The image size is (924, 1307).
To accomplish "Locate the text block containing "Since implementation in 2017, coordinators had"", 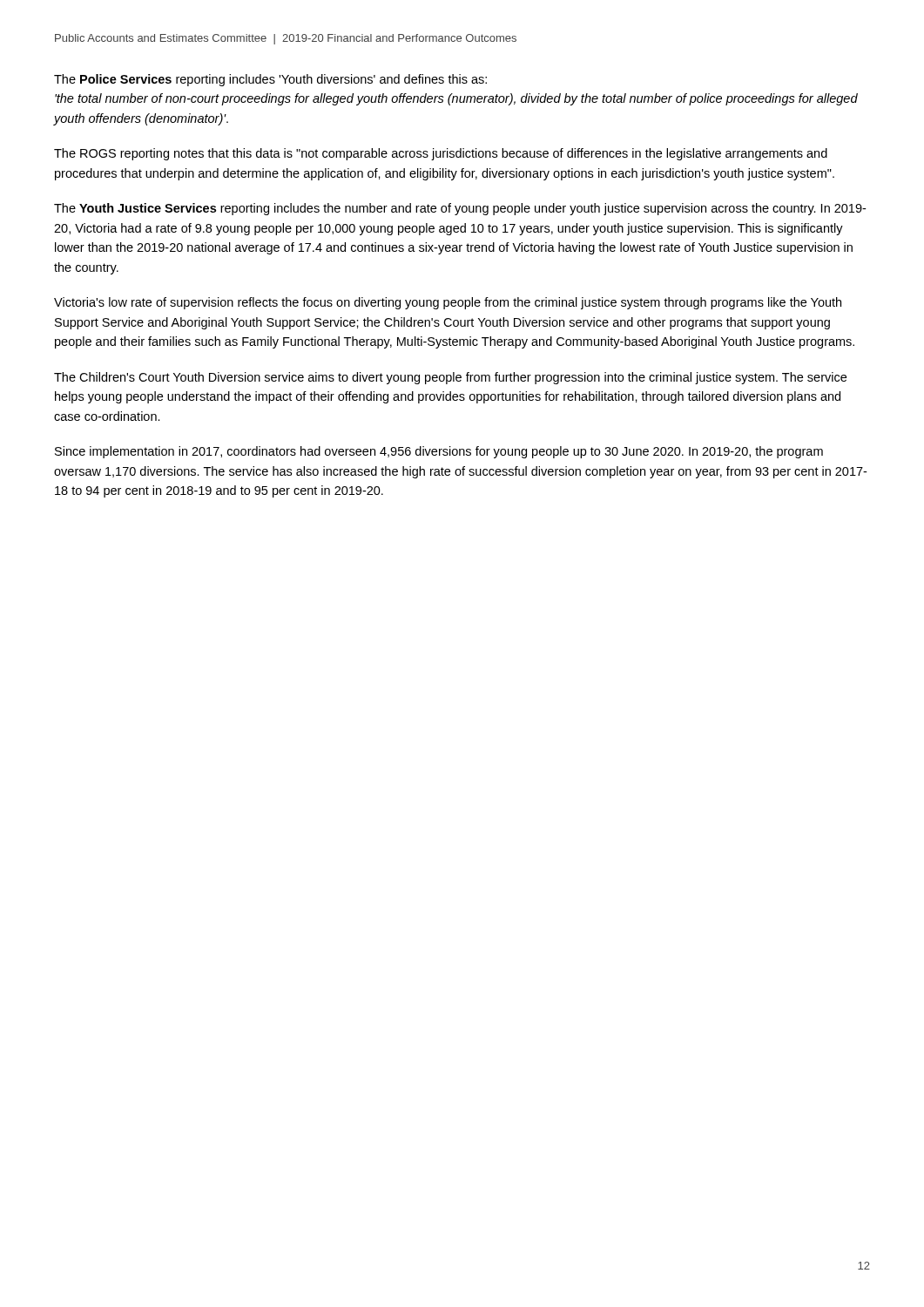I will (x=461, y=471).
